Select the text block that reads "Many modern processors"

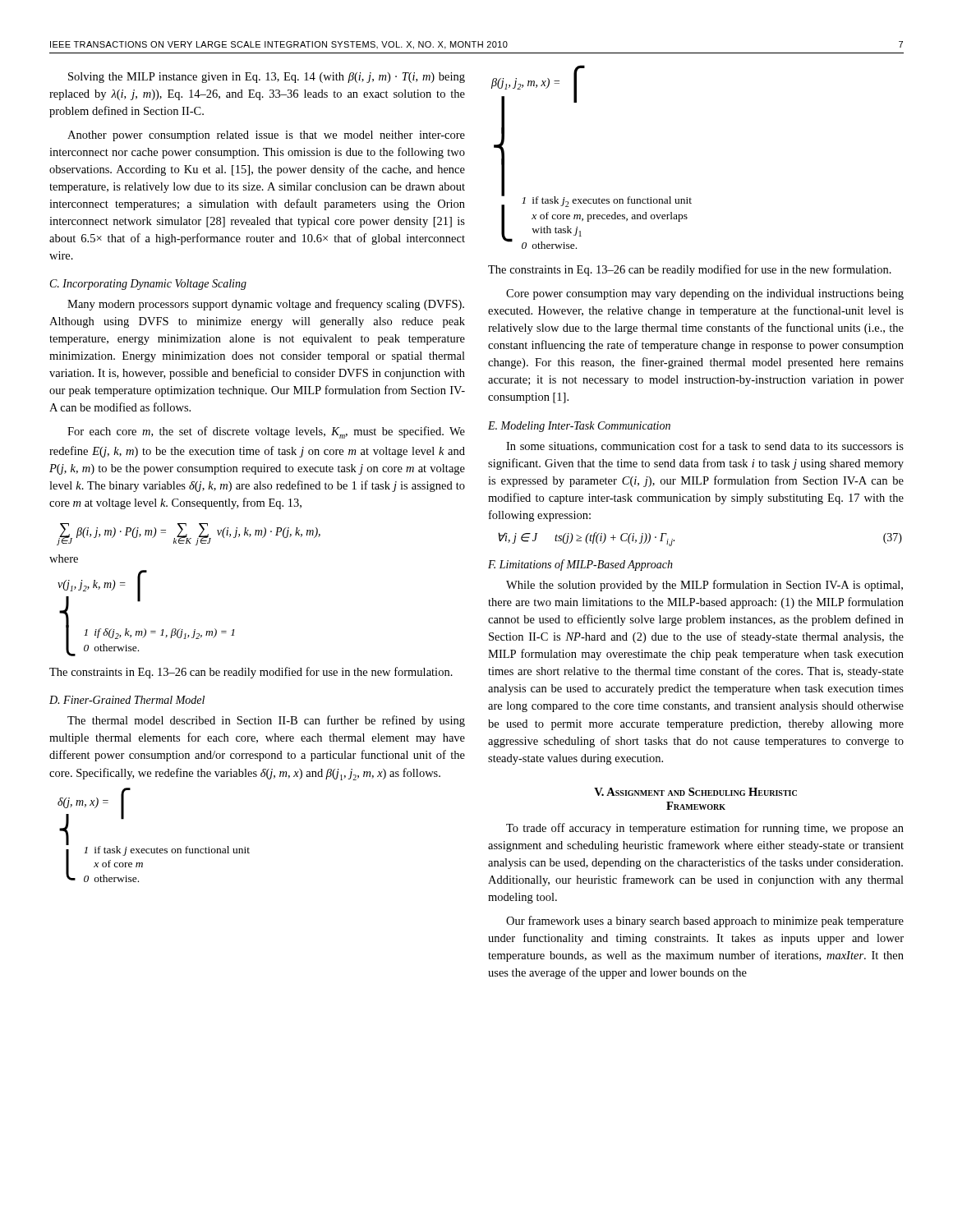257,404
